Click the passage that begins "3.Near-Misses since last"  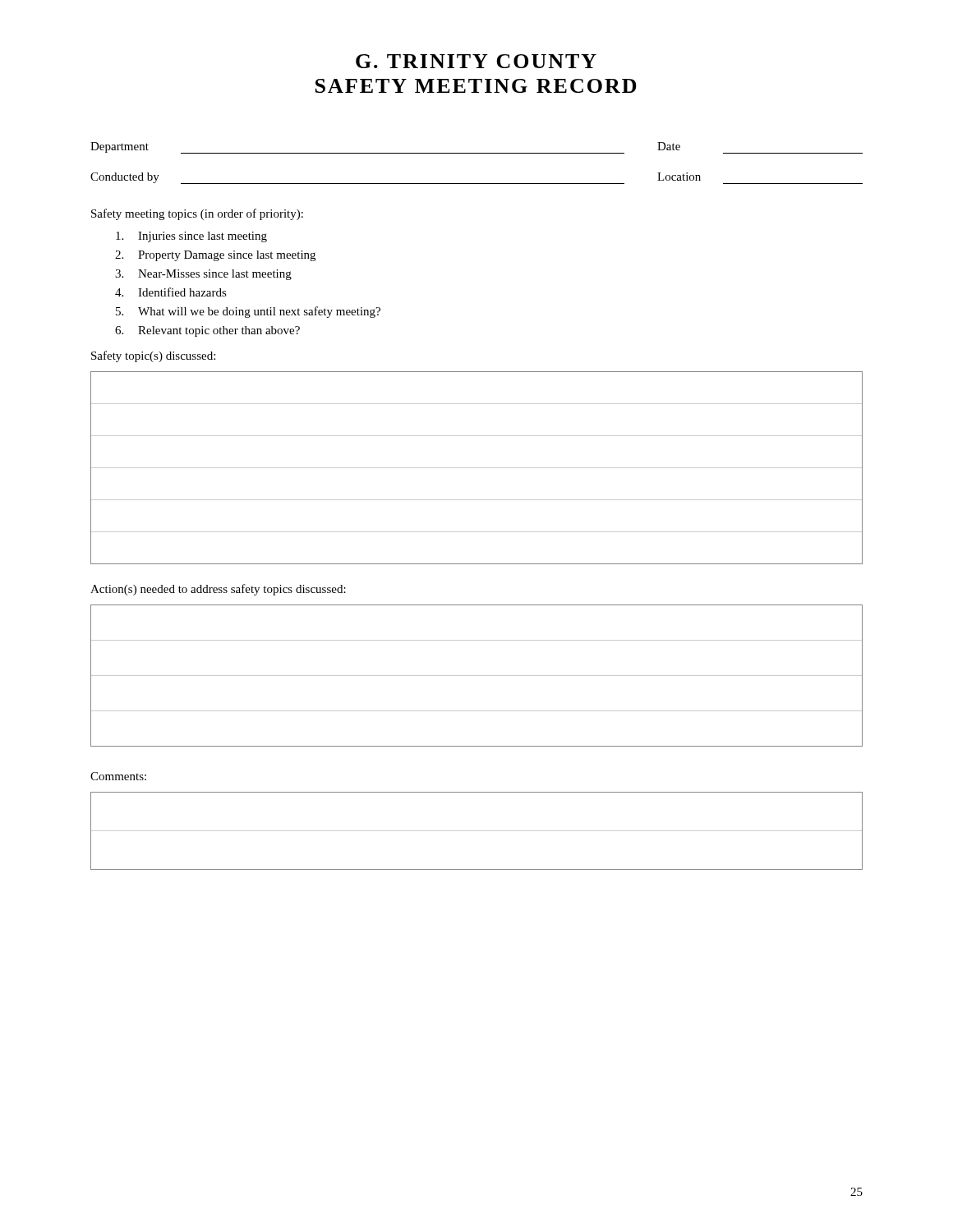[x=203, y=274]
